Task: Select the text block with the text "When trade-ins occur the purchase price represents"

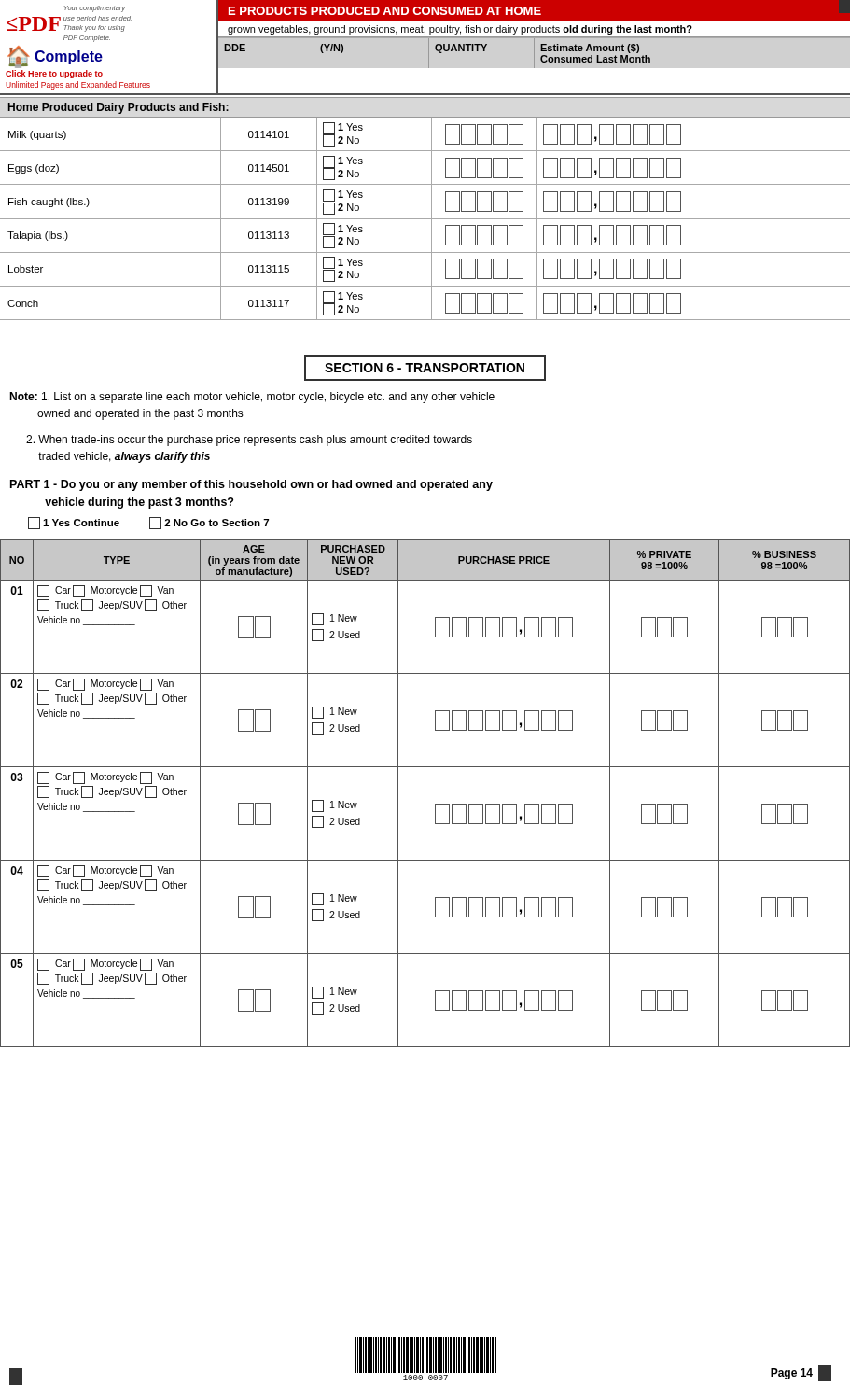Action: (x=249, y=448)
